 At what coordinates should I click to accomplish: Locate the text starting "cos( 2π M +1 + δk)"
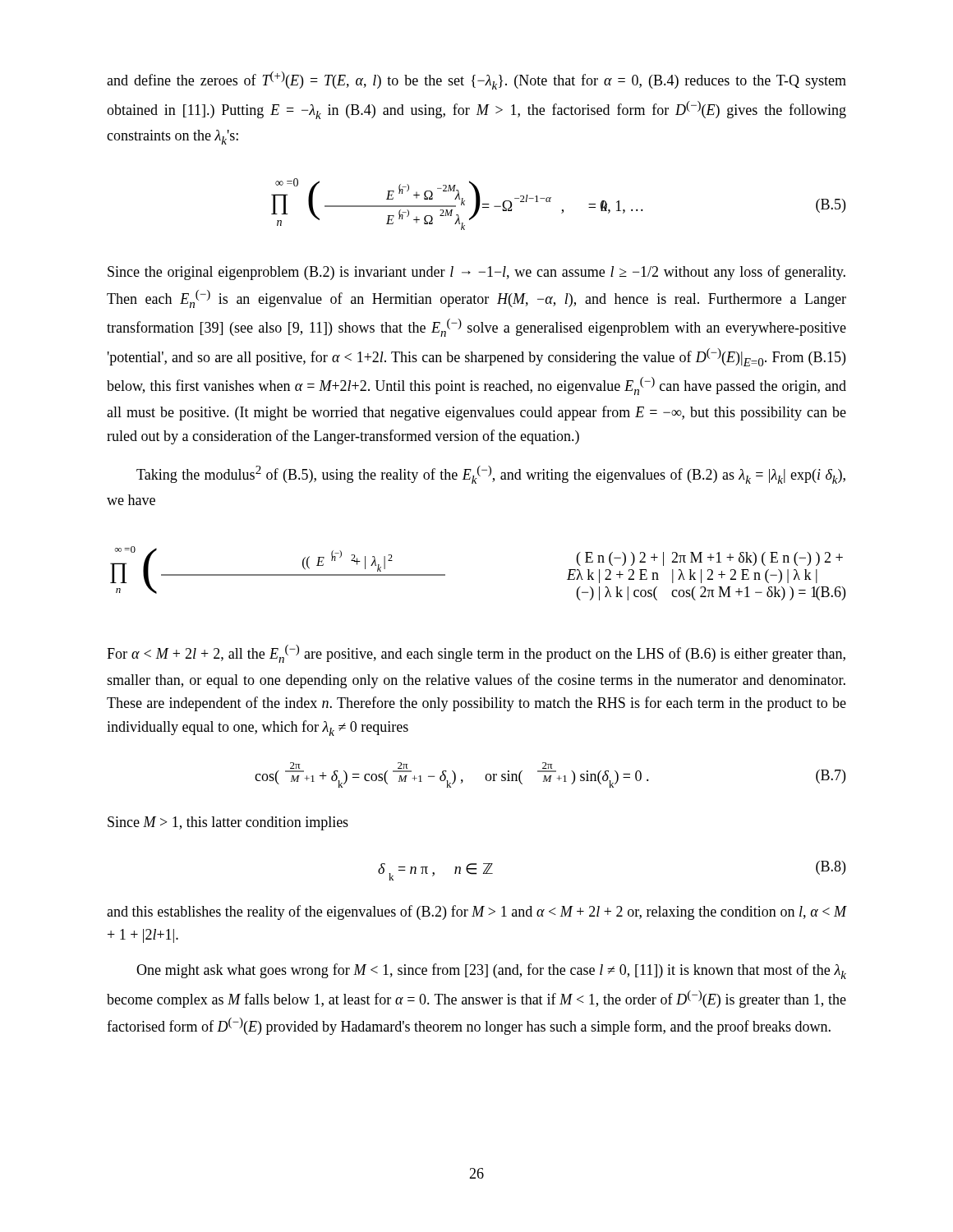[x=538, y=776]
